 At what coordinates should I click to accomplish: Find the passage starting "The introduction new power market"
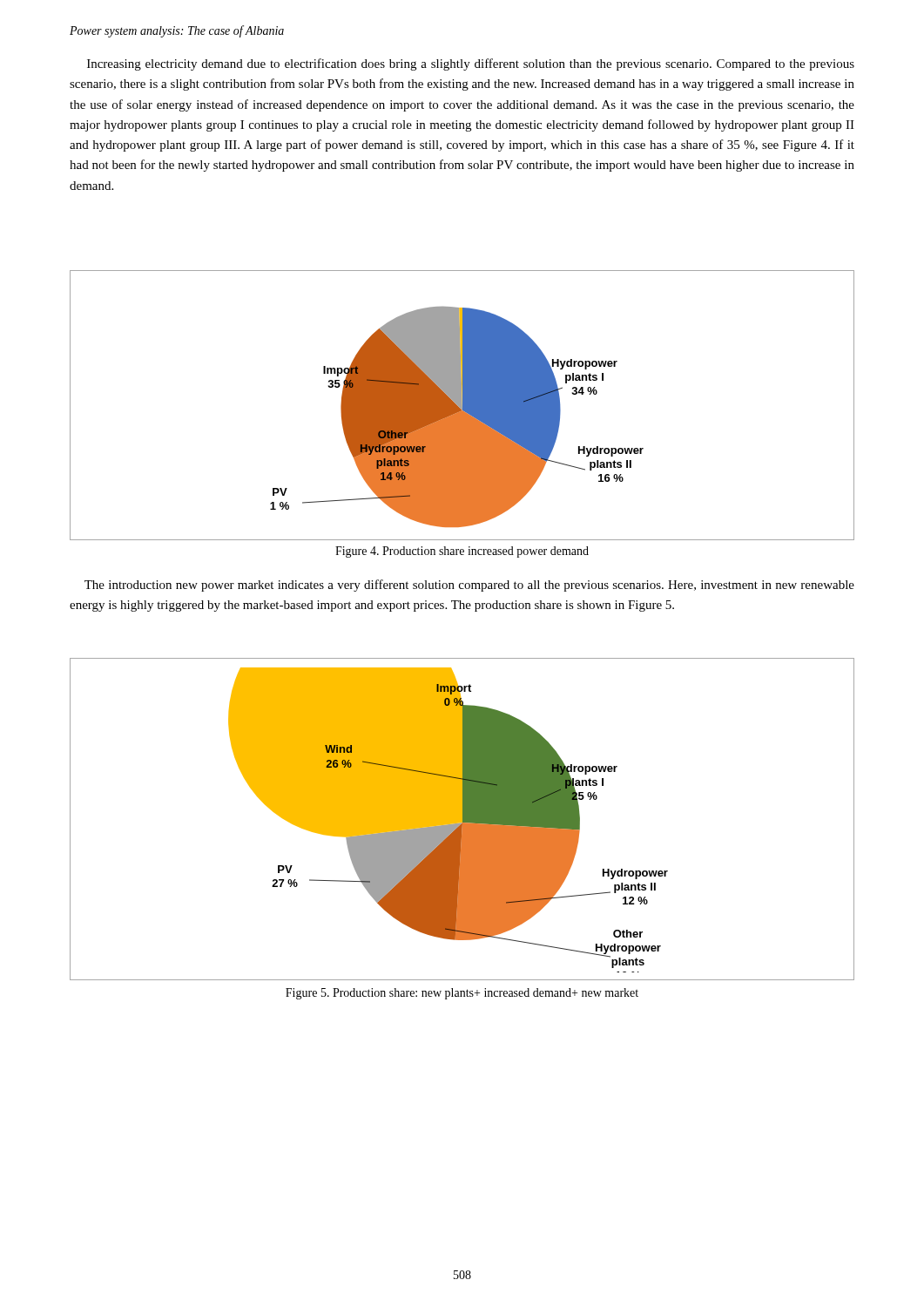pos(462,595)
